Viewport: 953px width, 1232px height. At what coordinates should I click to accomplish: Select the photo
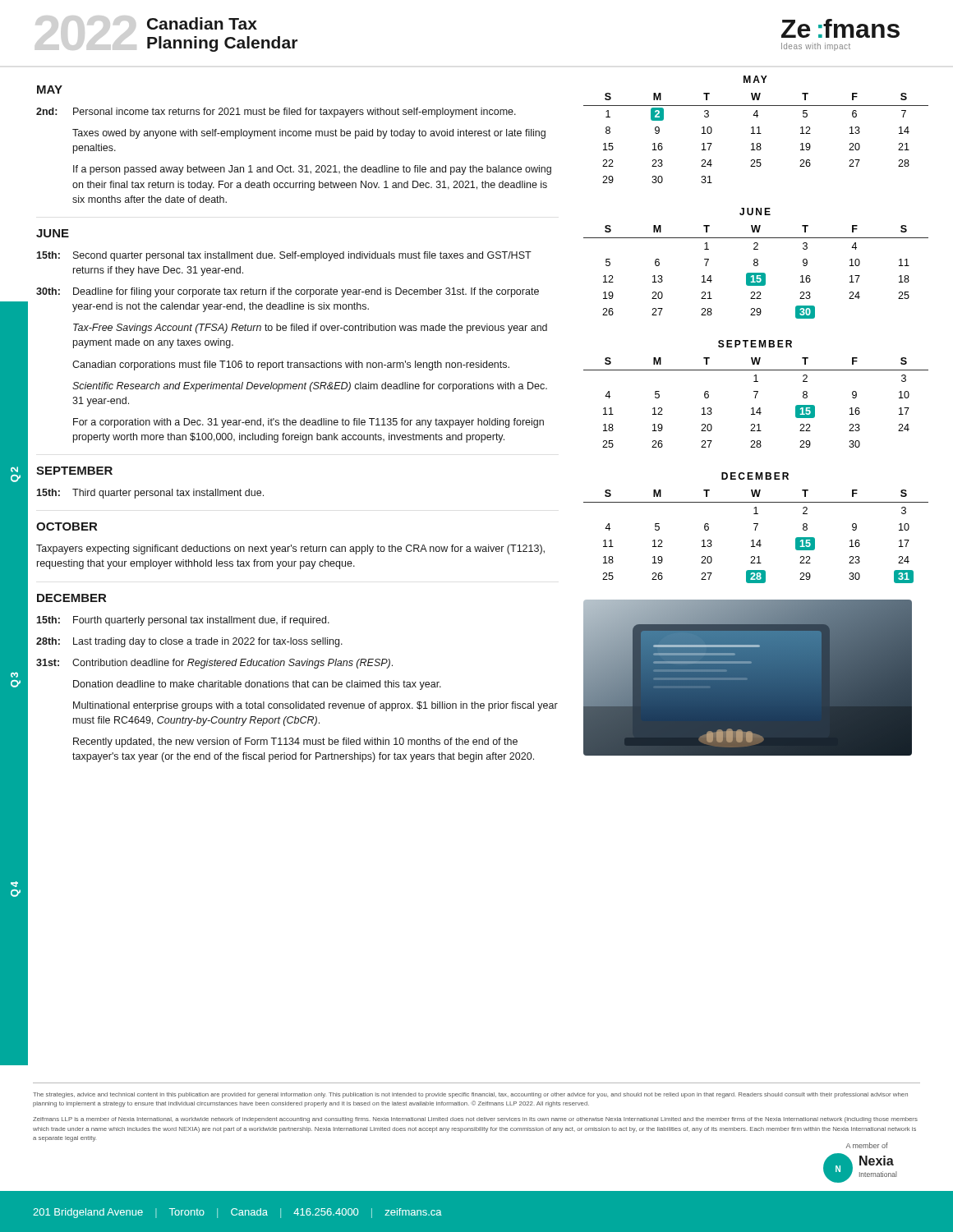(x=748, y=678)
